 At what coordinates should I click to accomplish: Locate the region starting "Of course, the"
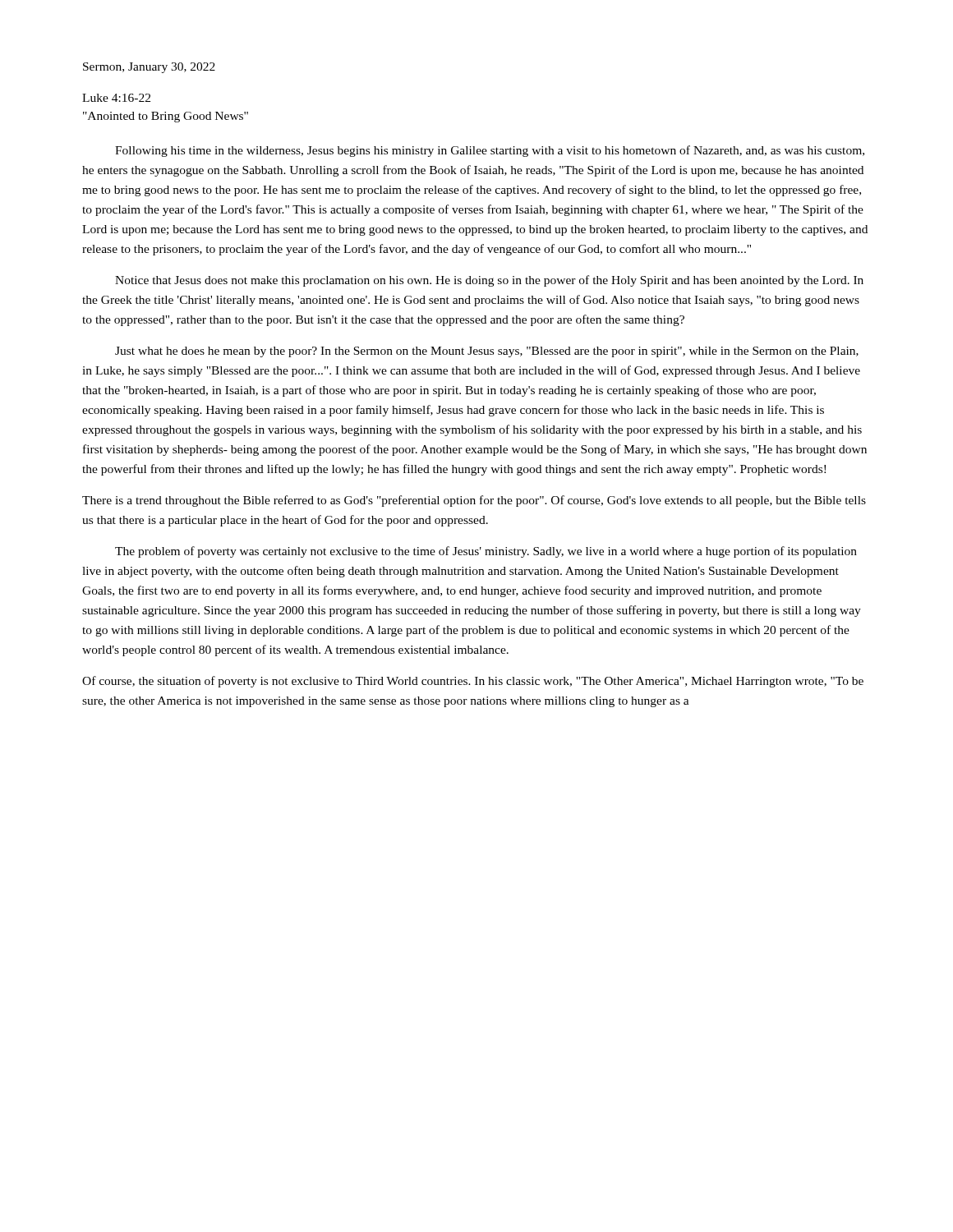click(x=476, y=691)
